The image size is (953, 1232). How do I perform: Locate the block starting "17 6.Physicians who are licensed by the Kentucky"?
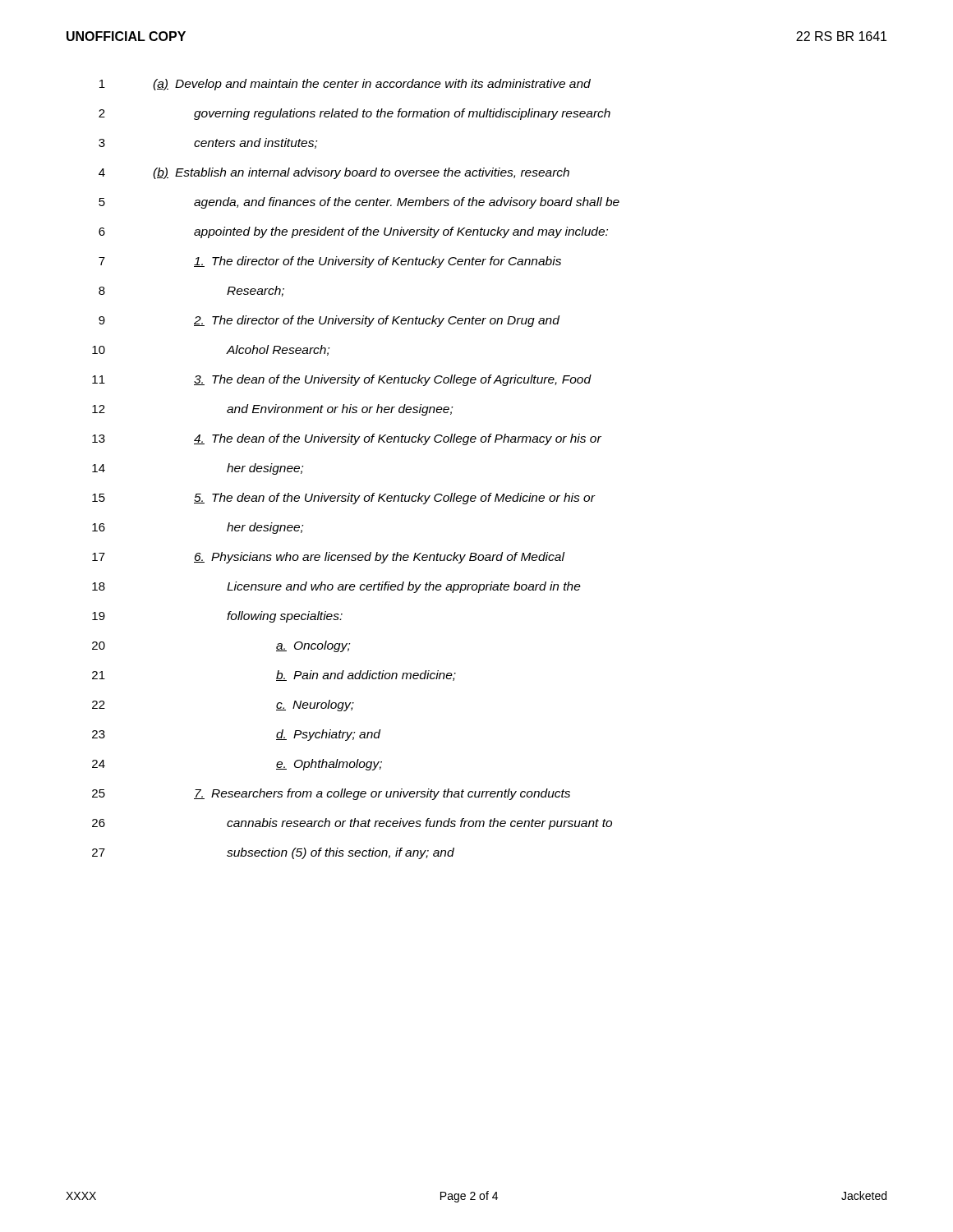pyautogui.click(x=476, y=557)
